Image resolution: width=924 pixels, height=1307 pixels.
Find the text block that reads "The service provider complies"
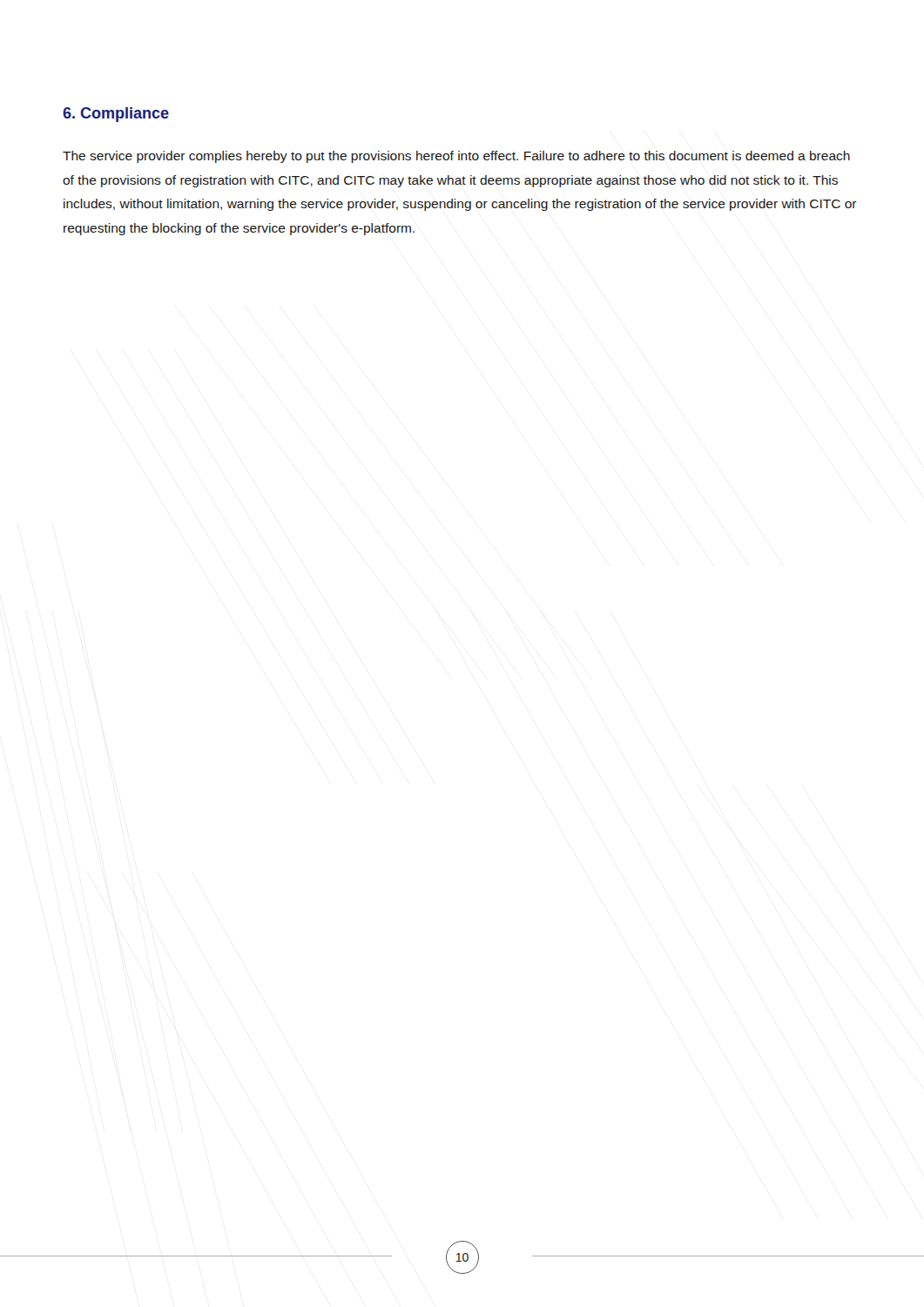(x=460, y=192)
